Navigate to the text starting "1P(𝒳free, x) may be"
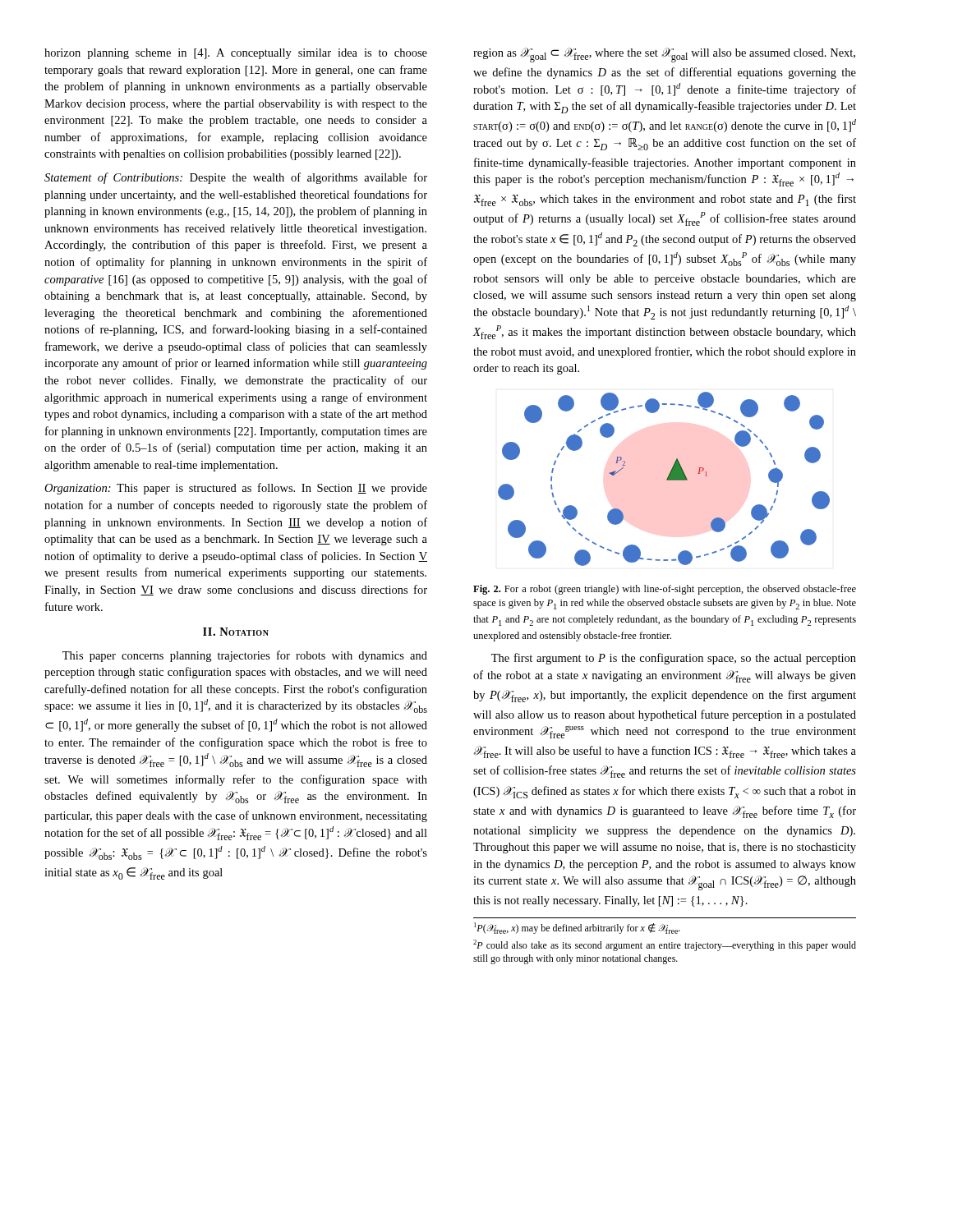Screen dimensions: 1232x953 point(665,929)
